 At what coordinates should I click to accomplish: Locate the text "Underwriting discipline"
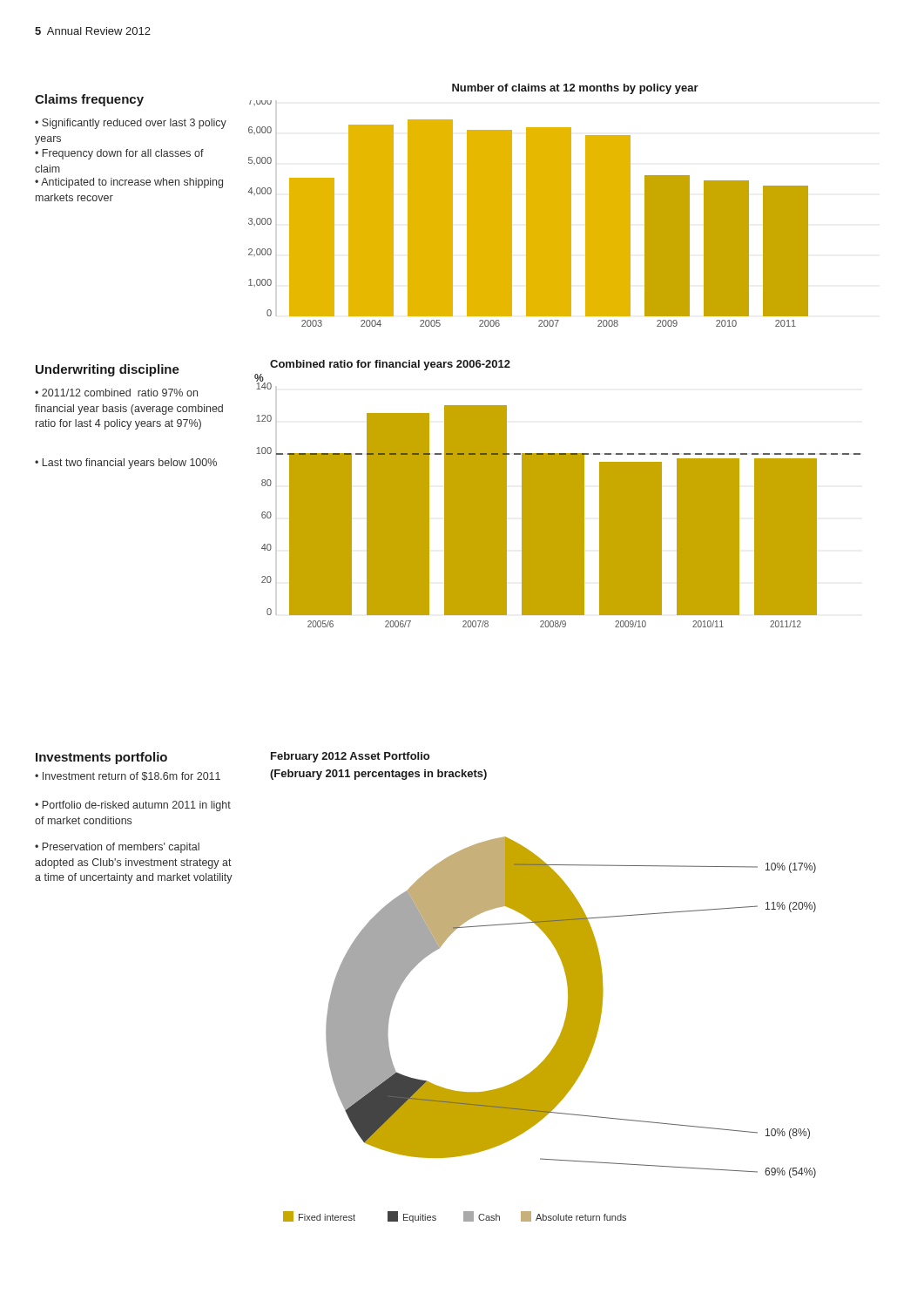[107, 369]
